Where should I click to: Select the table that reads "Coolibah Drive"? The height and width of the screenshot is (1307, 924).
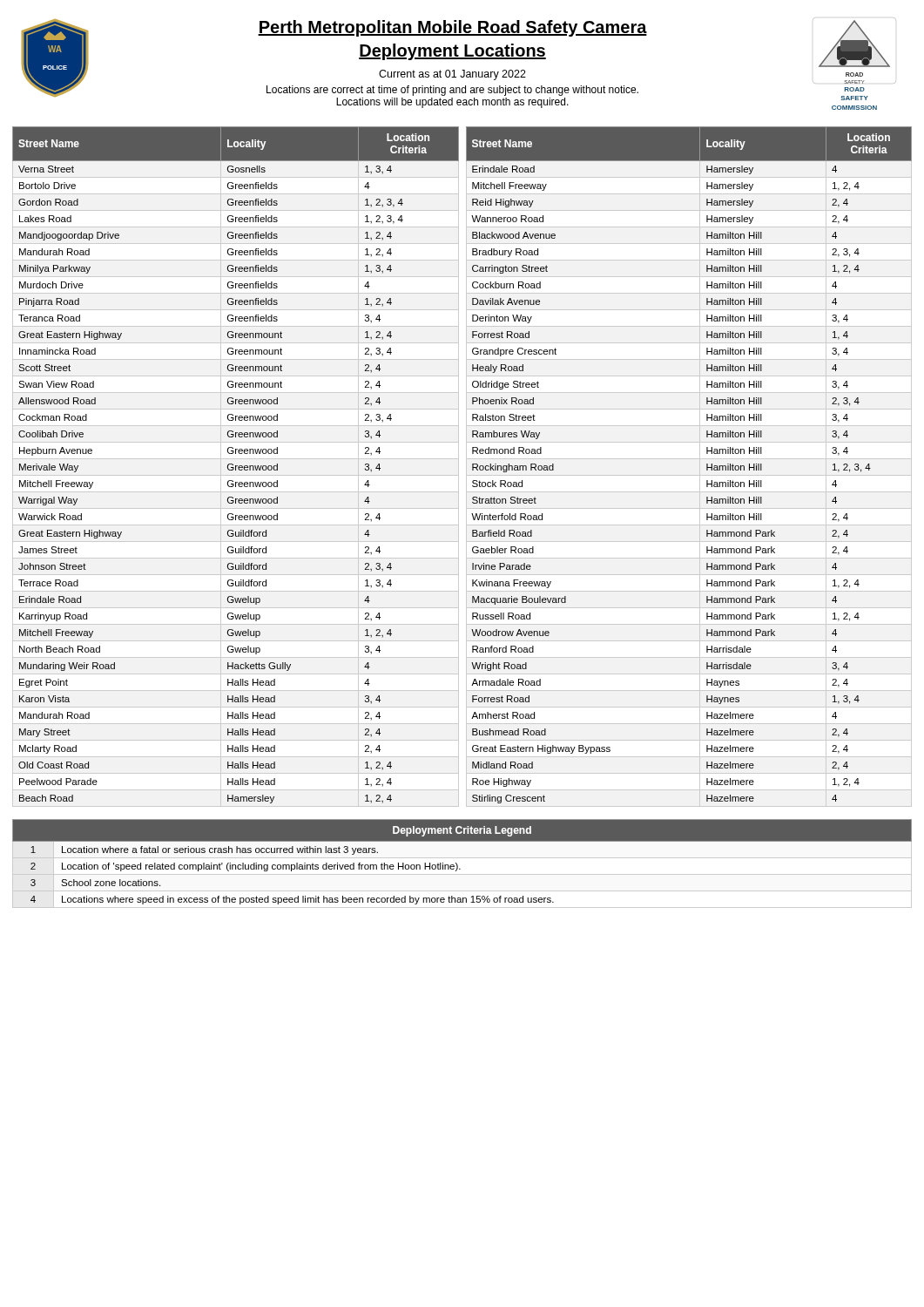(235, 467)
